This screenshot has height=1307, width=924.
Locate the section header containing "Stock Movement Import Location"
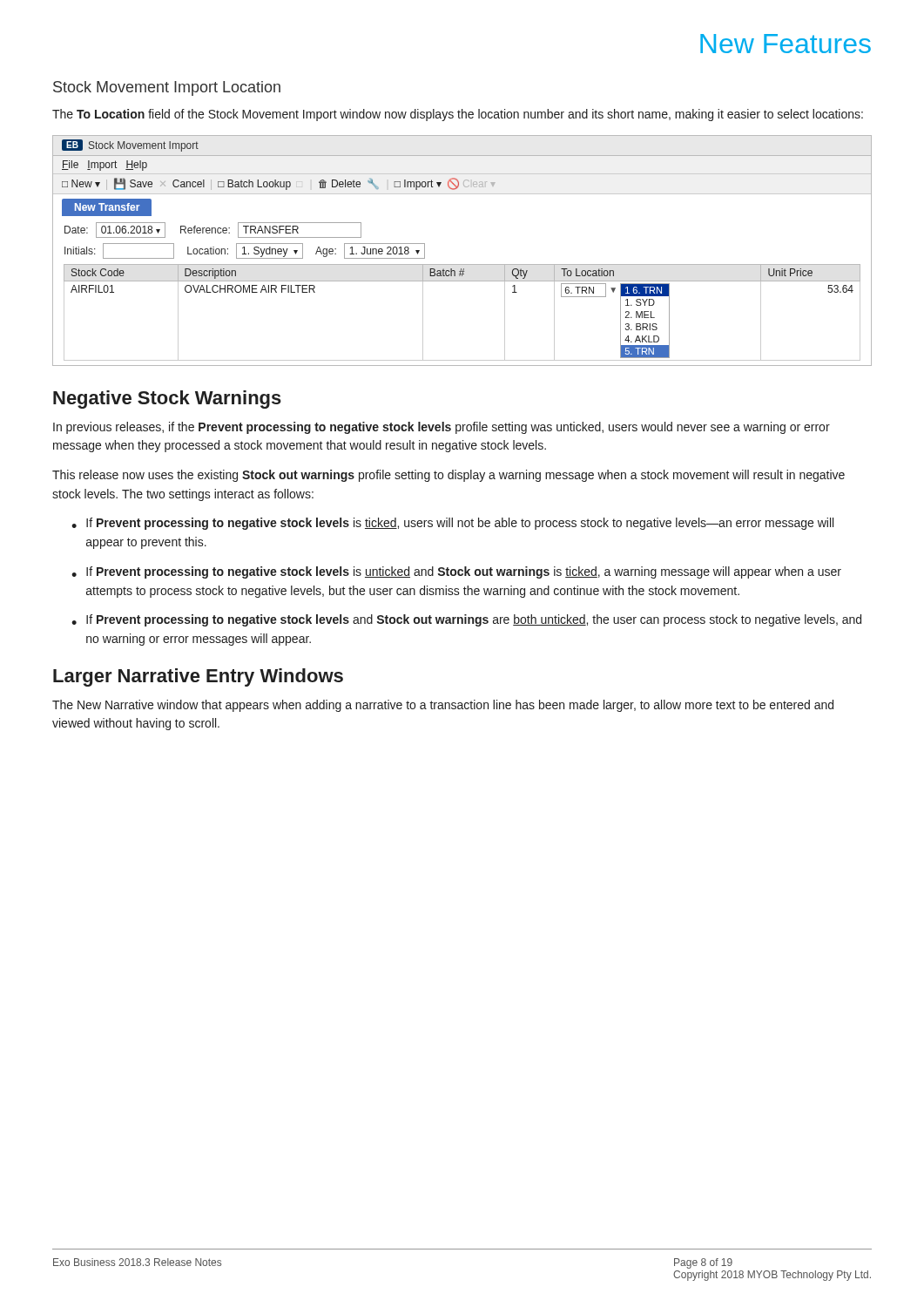tap(167, 87)
